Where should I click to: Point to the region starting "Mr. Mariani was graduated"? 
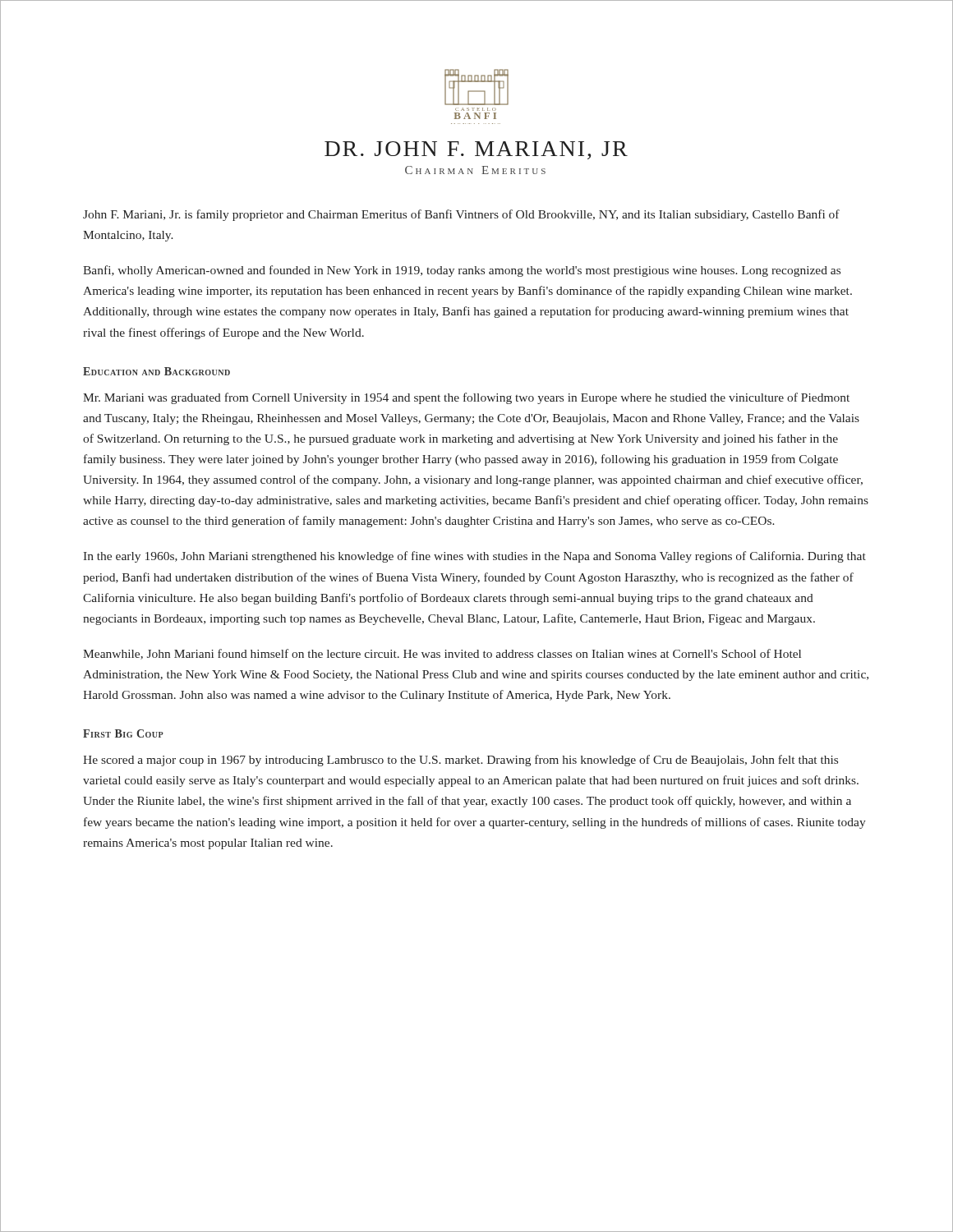pyautogui.click(x=476, y=459)
